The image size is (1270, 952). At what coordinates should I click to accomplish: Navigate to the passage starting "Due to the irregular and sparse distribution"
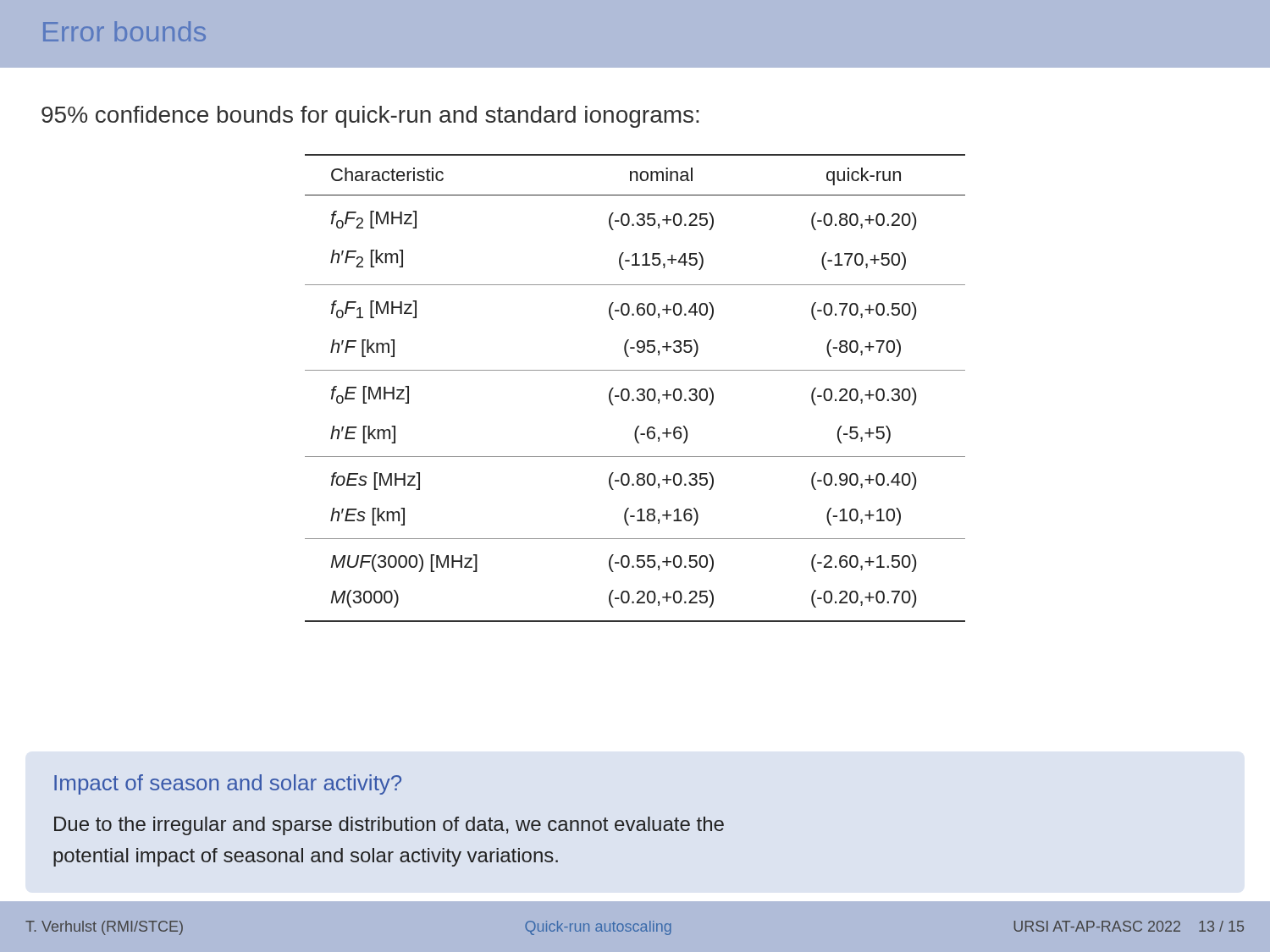389,839
